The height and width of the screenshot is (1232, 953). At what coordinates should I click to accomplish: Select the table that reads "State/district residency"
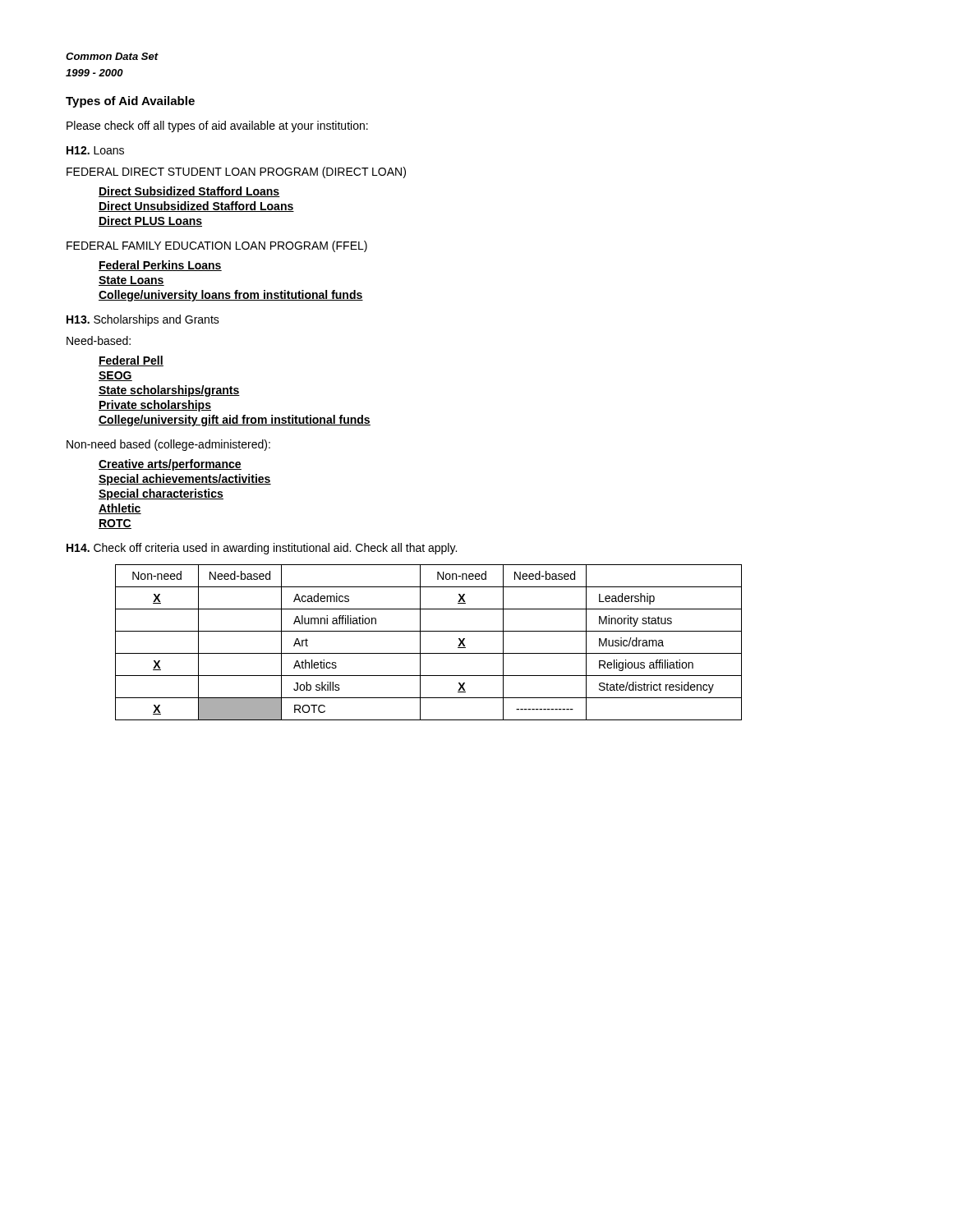(x=501, y=642)
